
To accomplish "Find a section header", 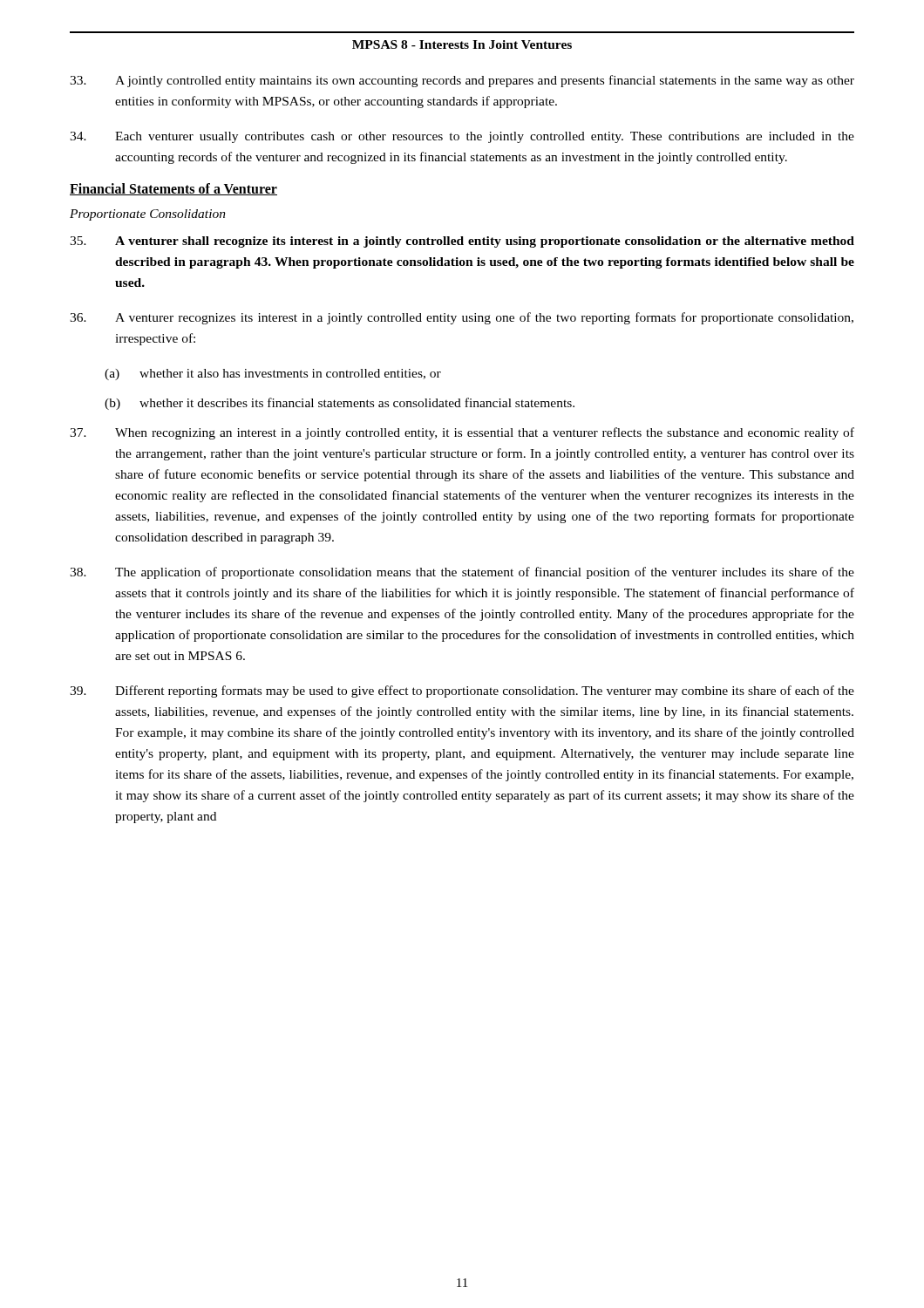I will click(173, 189).
